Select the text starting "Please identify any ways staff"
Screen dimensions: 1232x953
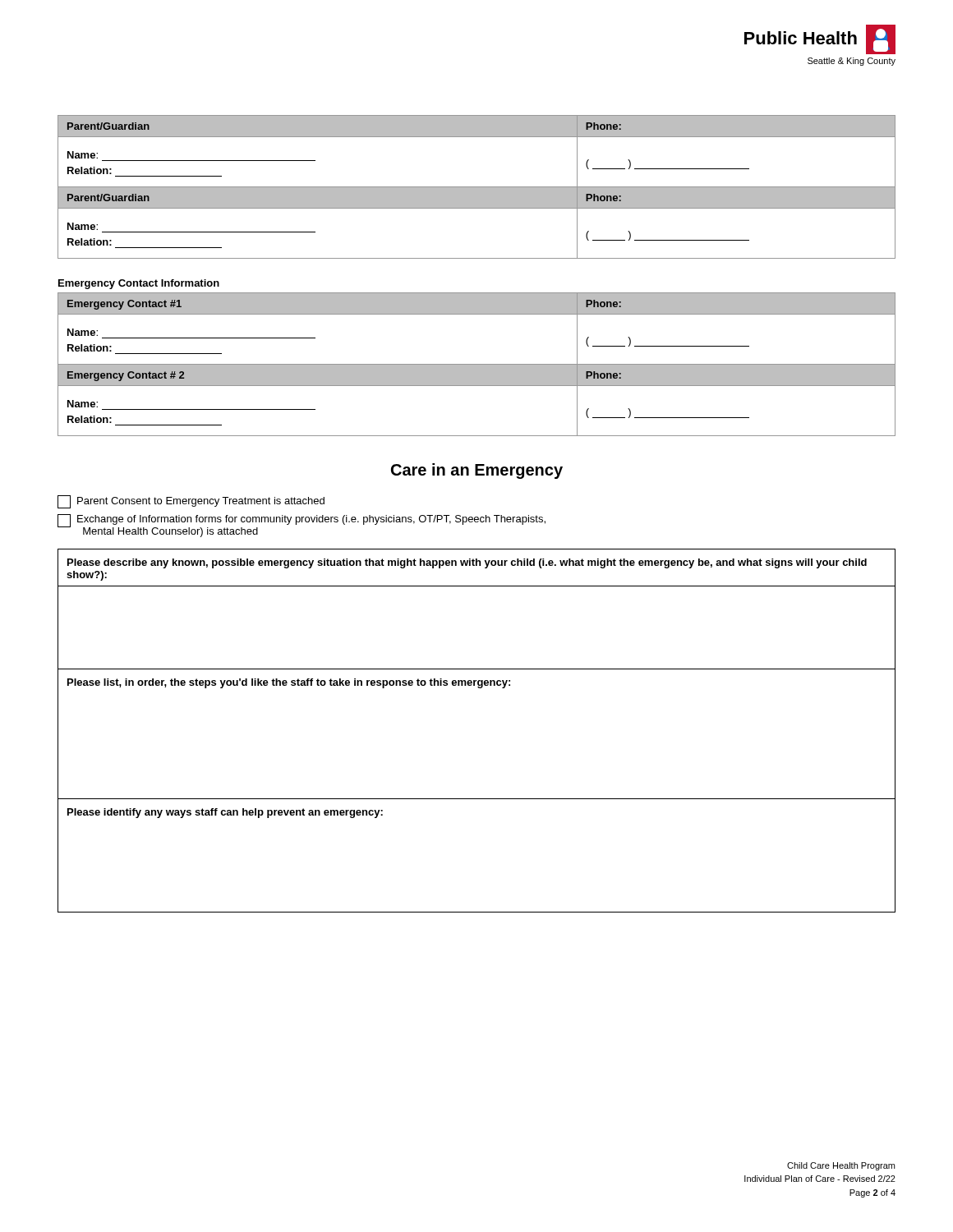(x=476, y=855)
